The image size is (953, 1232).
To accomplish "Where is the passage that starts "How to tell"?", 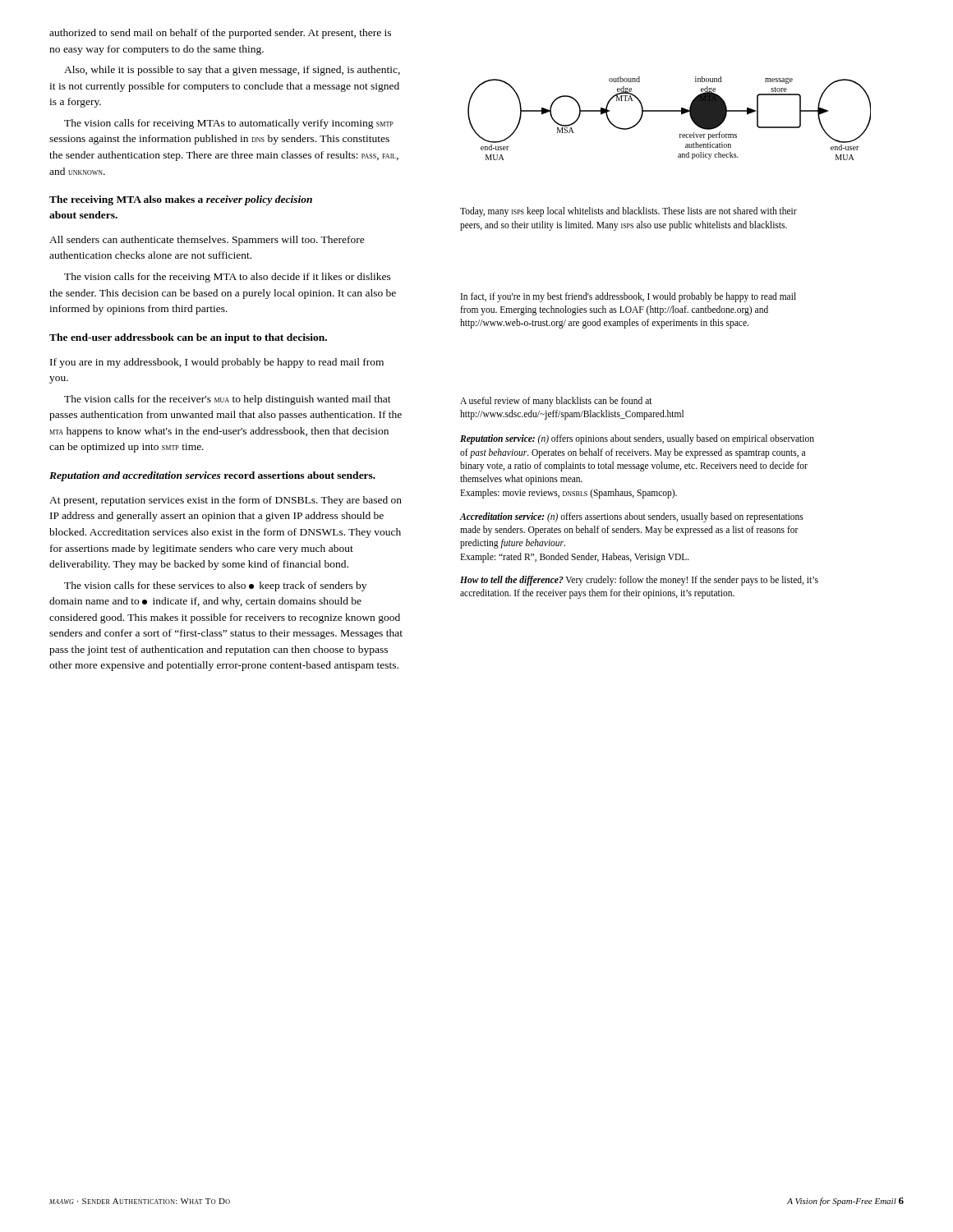I will tap(641, 587).
